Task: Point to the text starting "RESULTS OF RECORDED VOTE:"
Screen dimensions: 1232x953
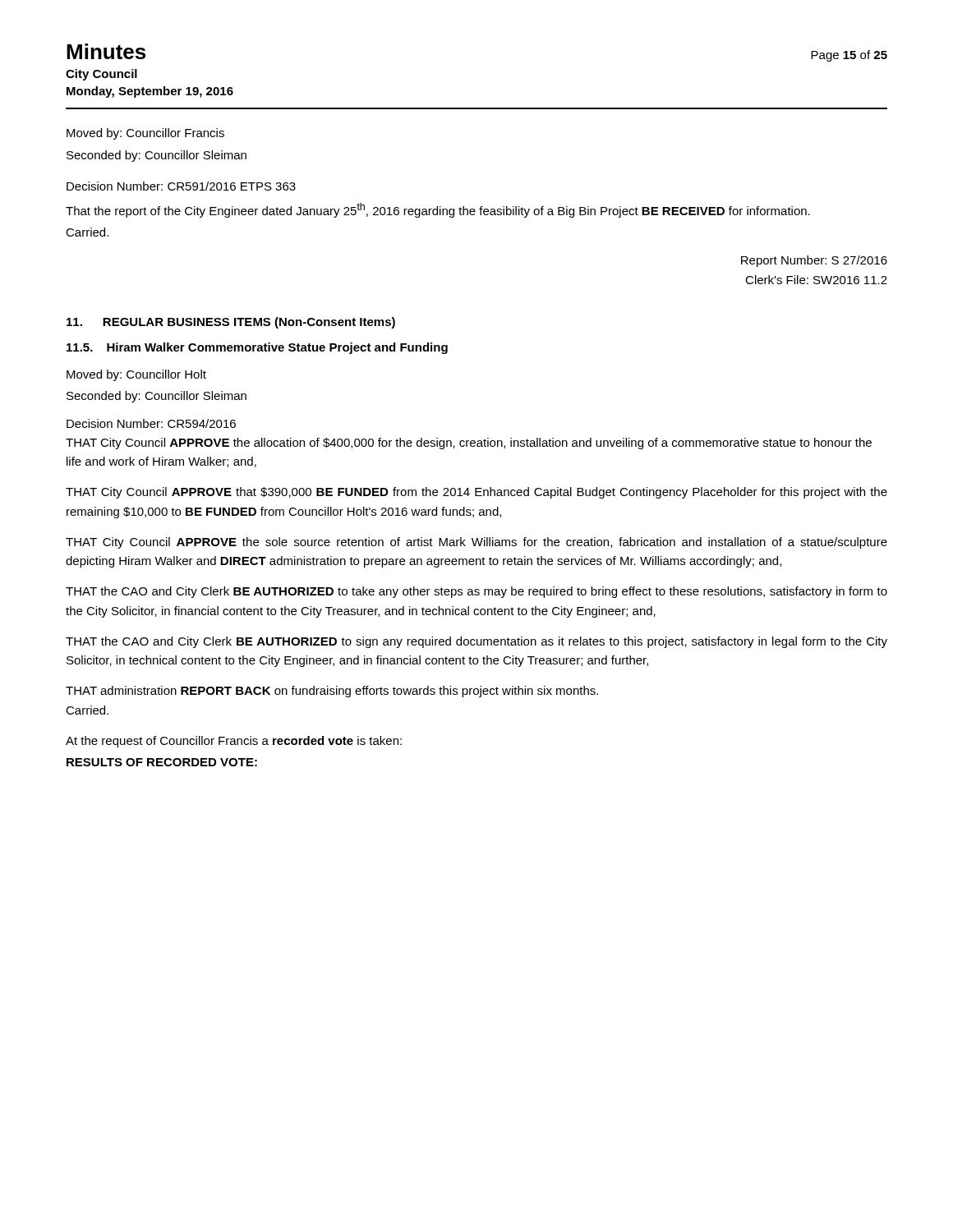Action: tap(162, 762)
